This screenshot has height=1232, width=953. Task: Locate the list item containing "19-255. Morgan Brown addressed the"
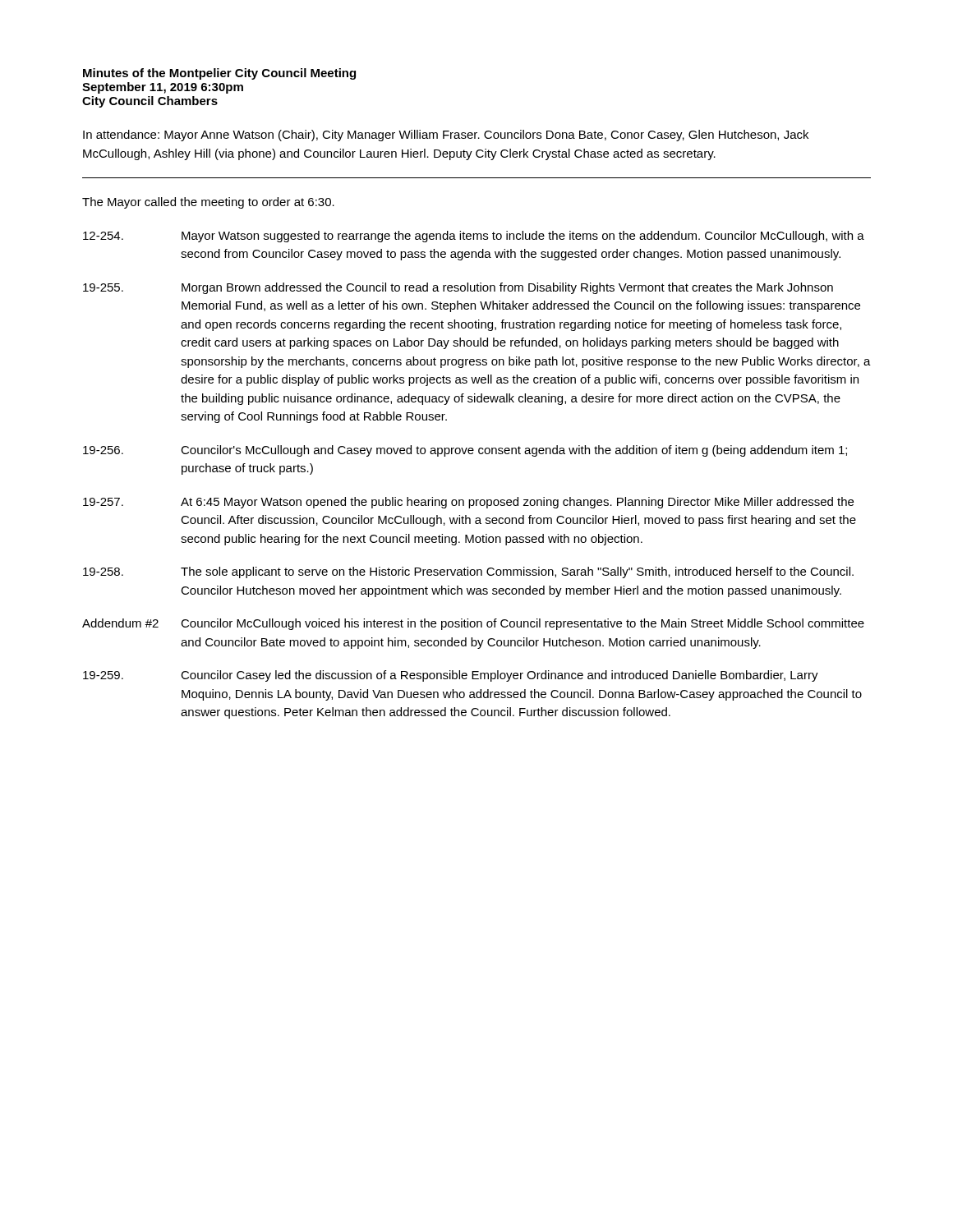[x=476, y=352]
